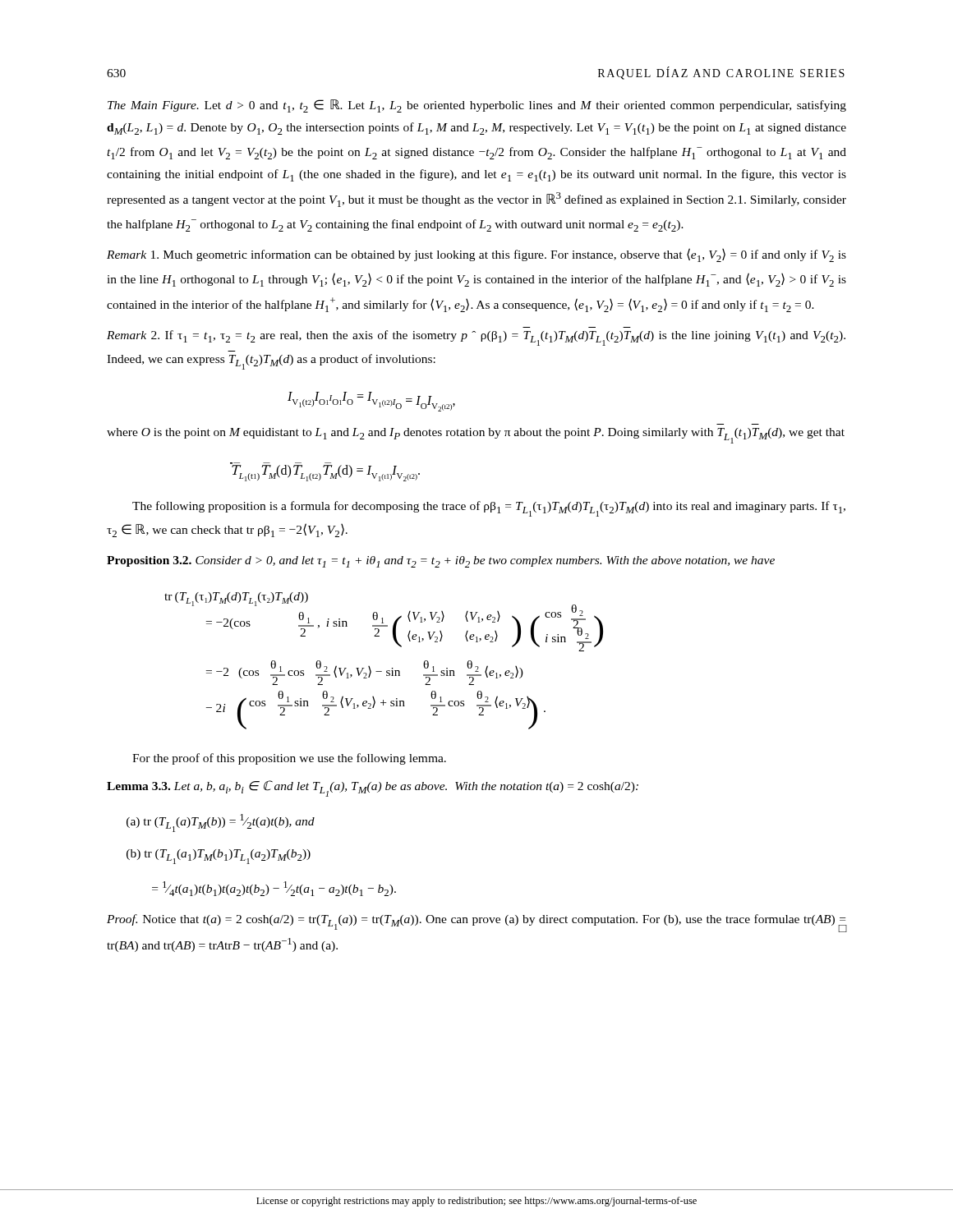Find the block on this page that starts "For the proof"
The width and height of the screenshot is (953, 1232).
(289, 759)
